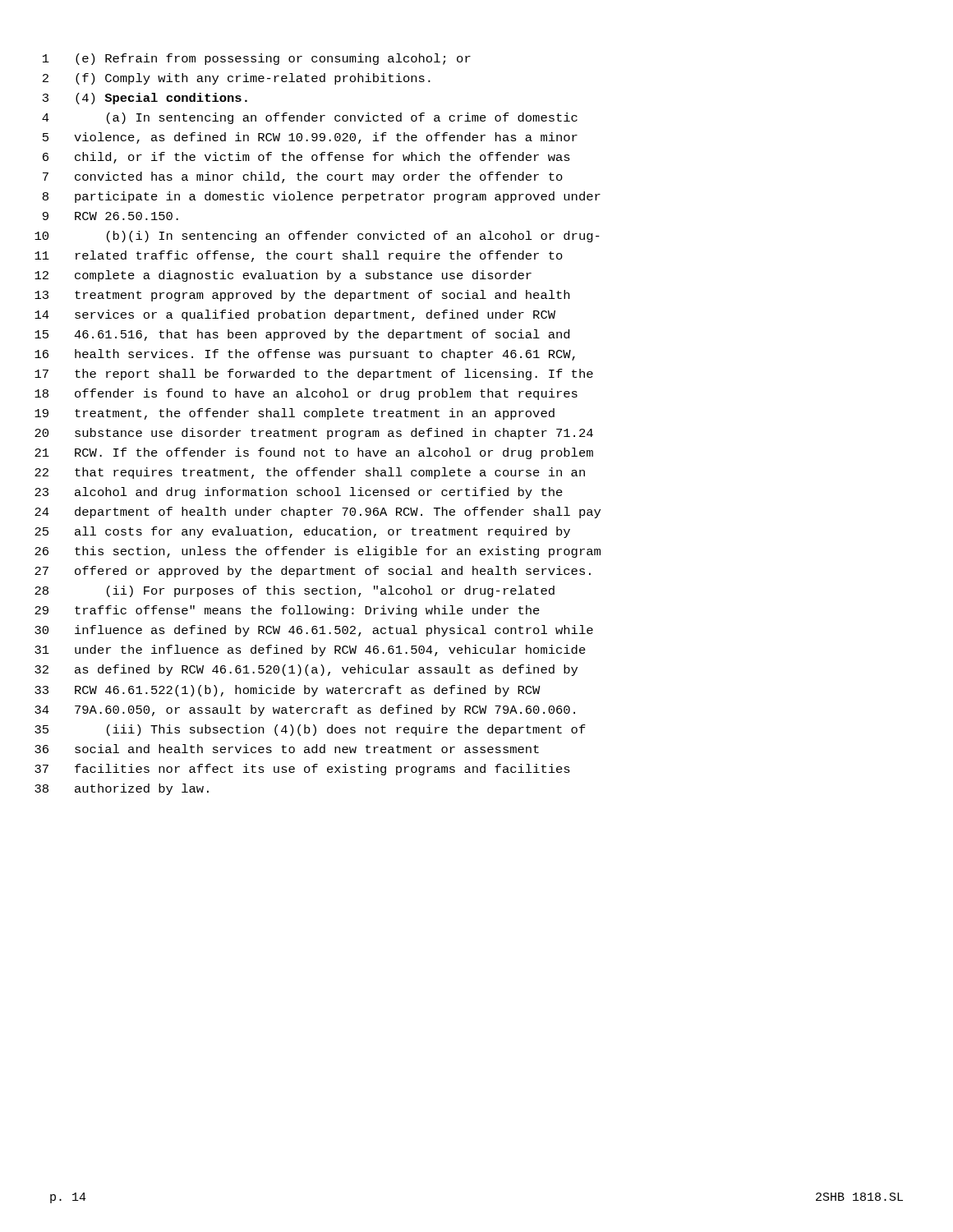The image size is (953, 1232).
Task: Find the region starting "31 under the influence as"
Action: tap(476, 651)
